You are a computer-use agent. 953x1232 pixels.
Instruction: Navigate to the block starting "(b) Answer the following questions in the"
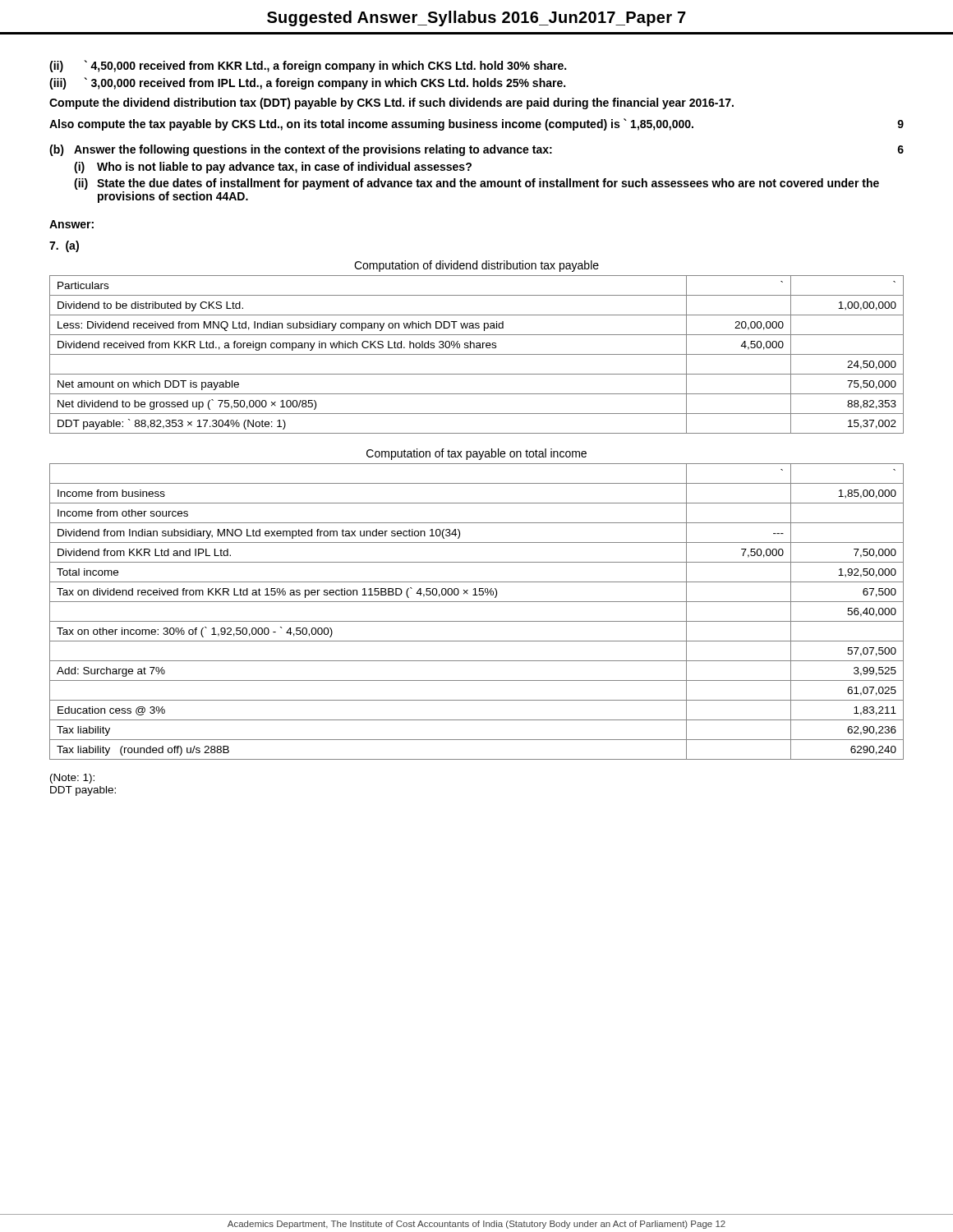point(476,150)
